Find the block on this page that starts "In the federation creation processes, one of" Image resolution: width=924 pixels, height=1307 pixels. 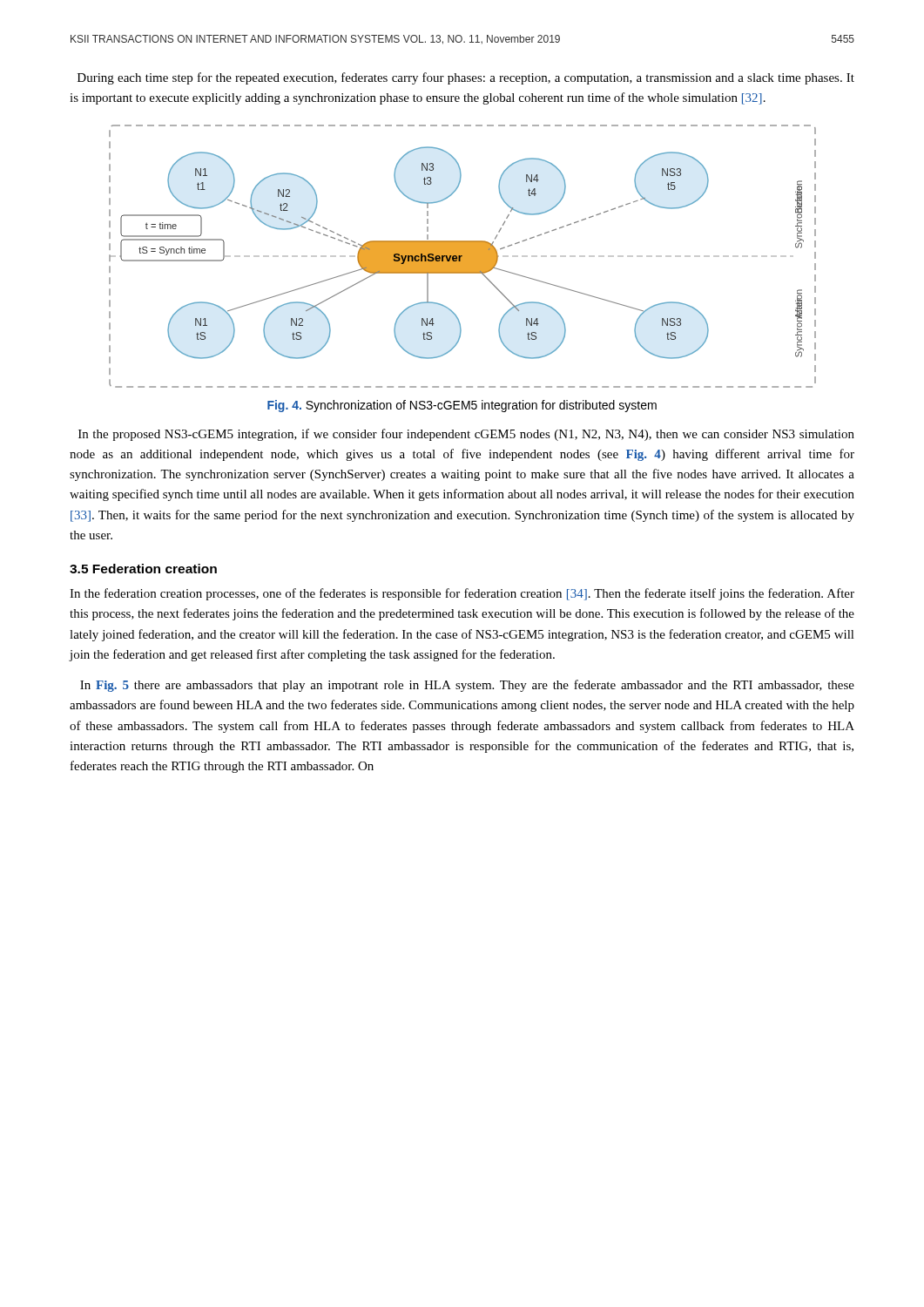[462, 624]
